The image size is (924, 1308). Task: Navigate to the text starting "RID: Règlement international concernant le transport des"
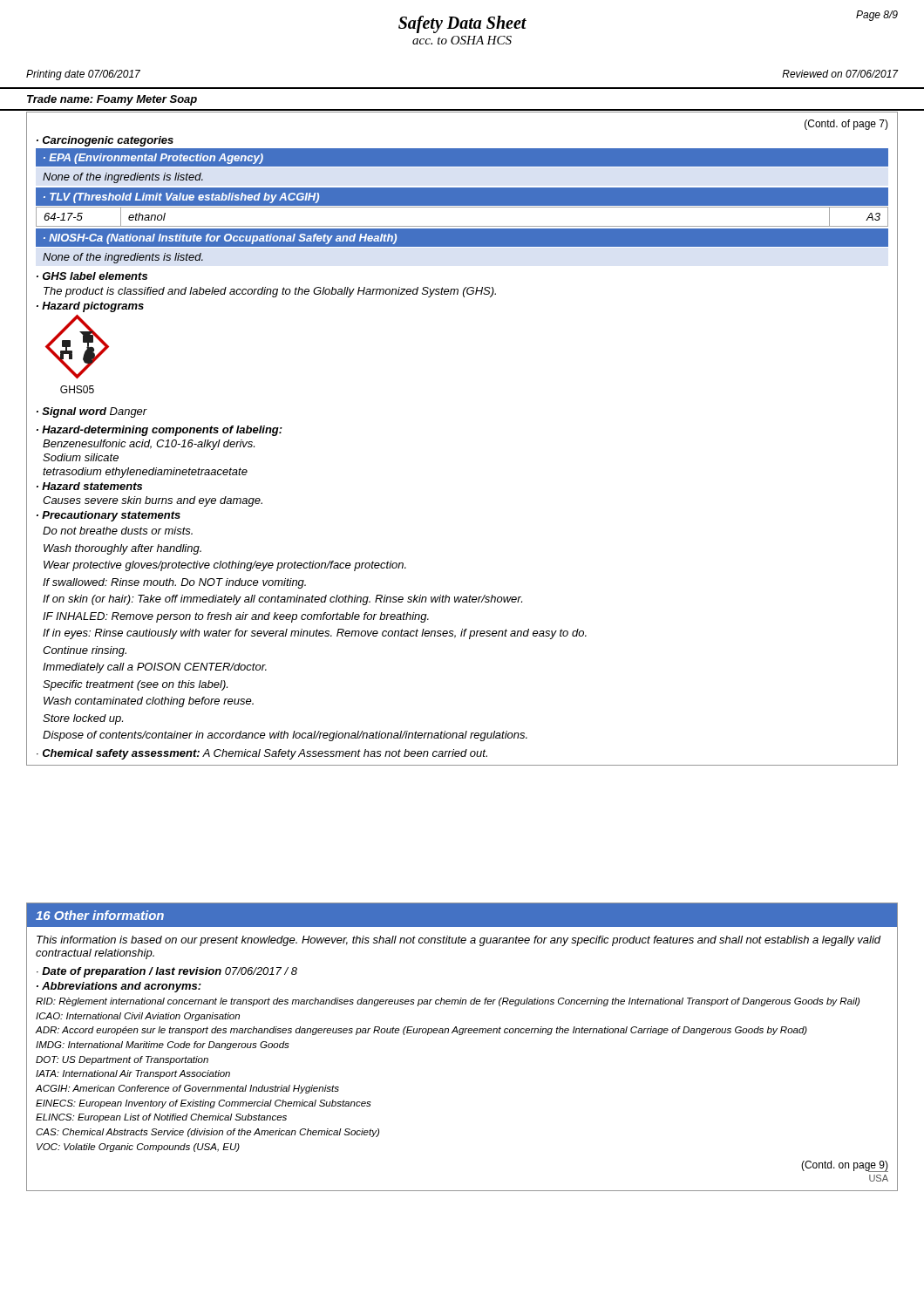[x=448, y=1002]
